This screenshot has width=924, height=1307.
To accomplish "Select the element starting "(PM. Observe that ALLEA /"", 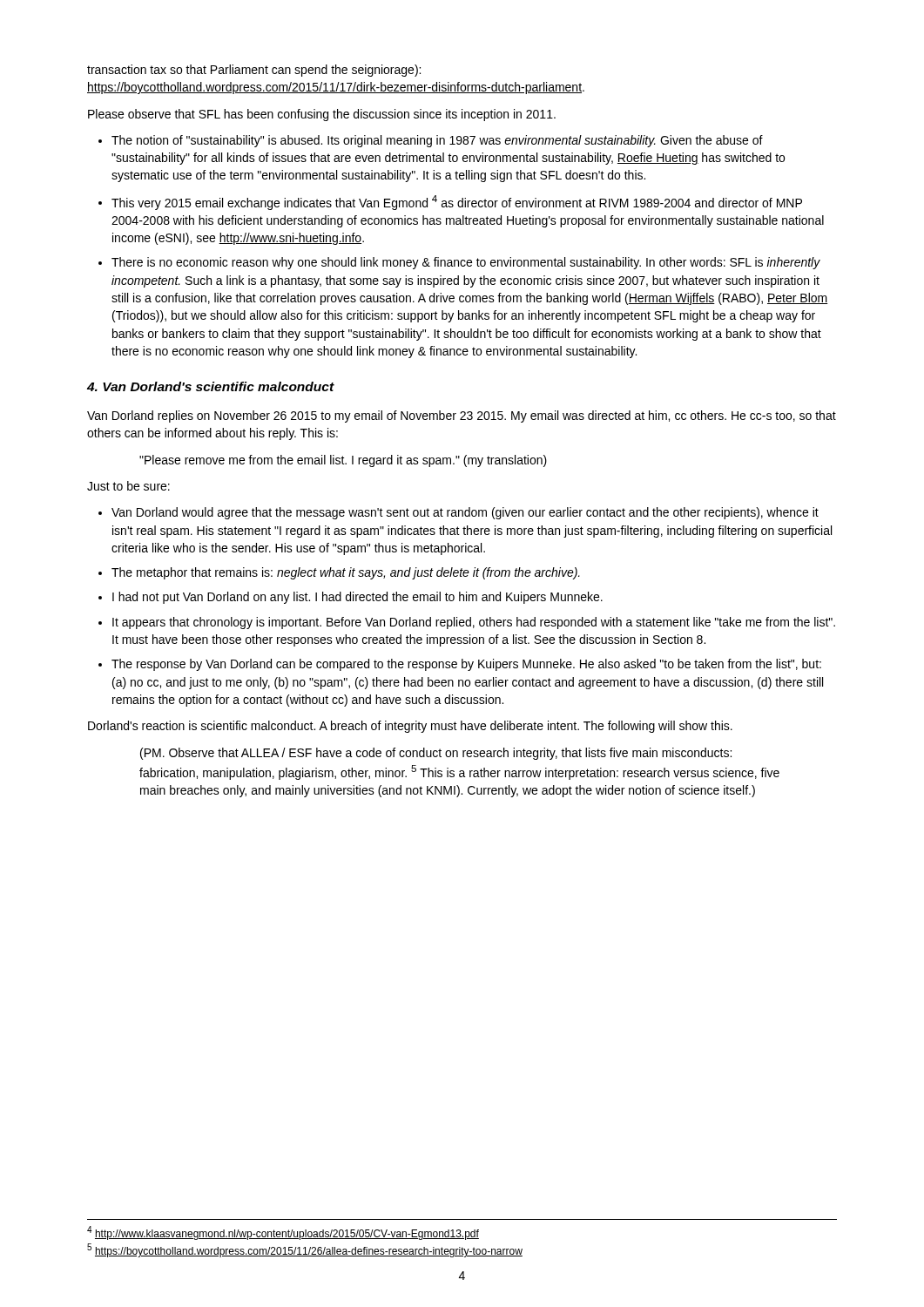I will pos(460,771).
